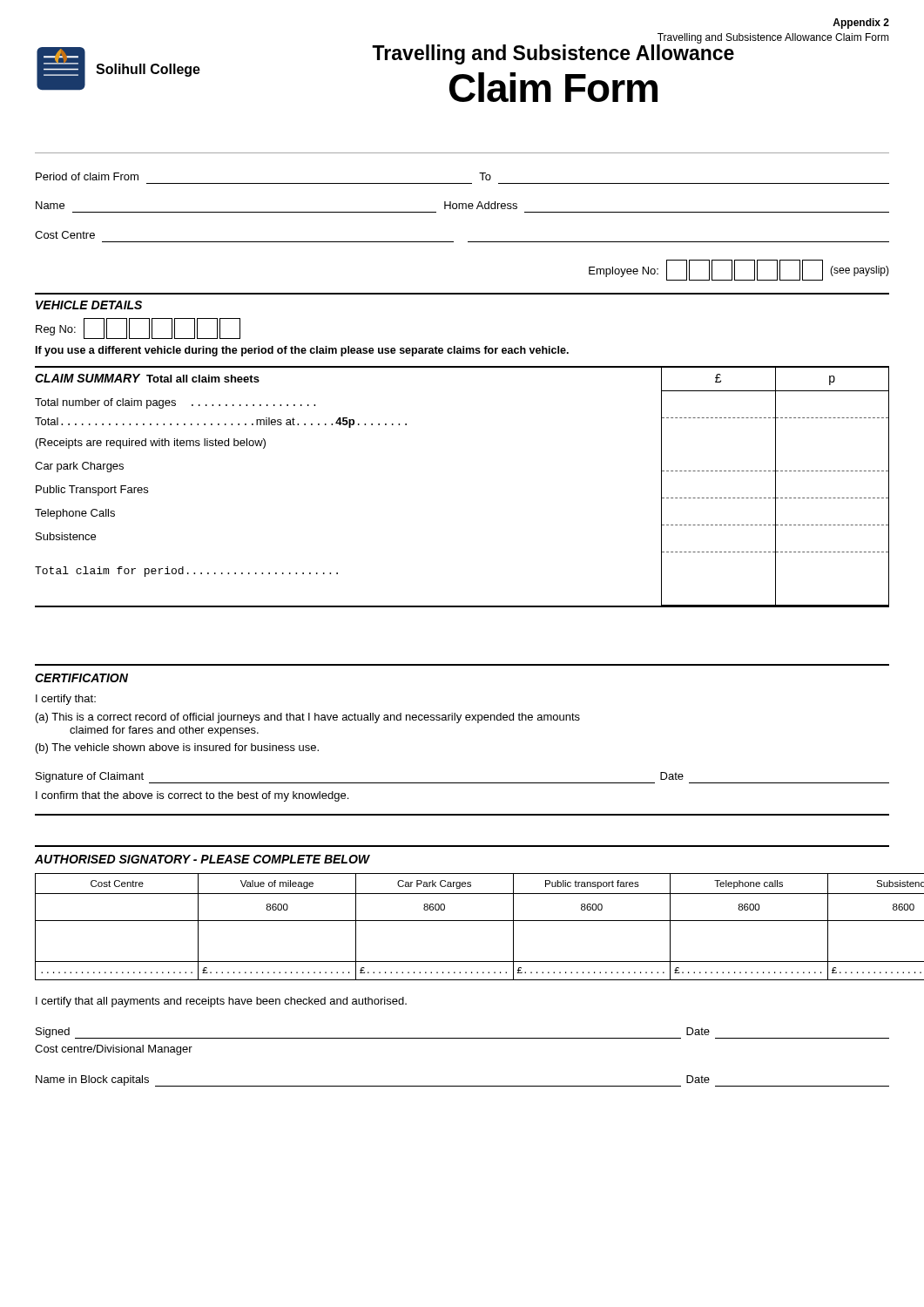Screen dimensions: 1307x924
Task: Click where it says "Period of claim From To"
Action: [462, 177]
